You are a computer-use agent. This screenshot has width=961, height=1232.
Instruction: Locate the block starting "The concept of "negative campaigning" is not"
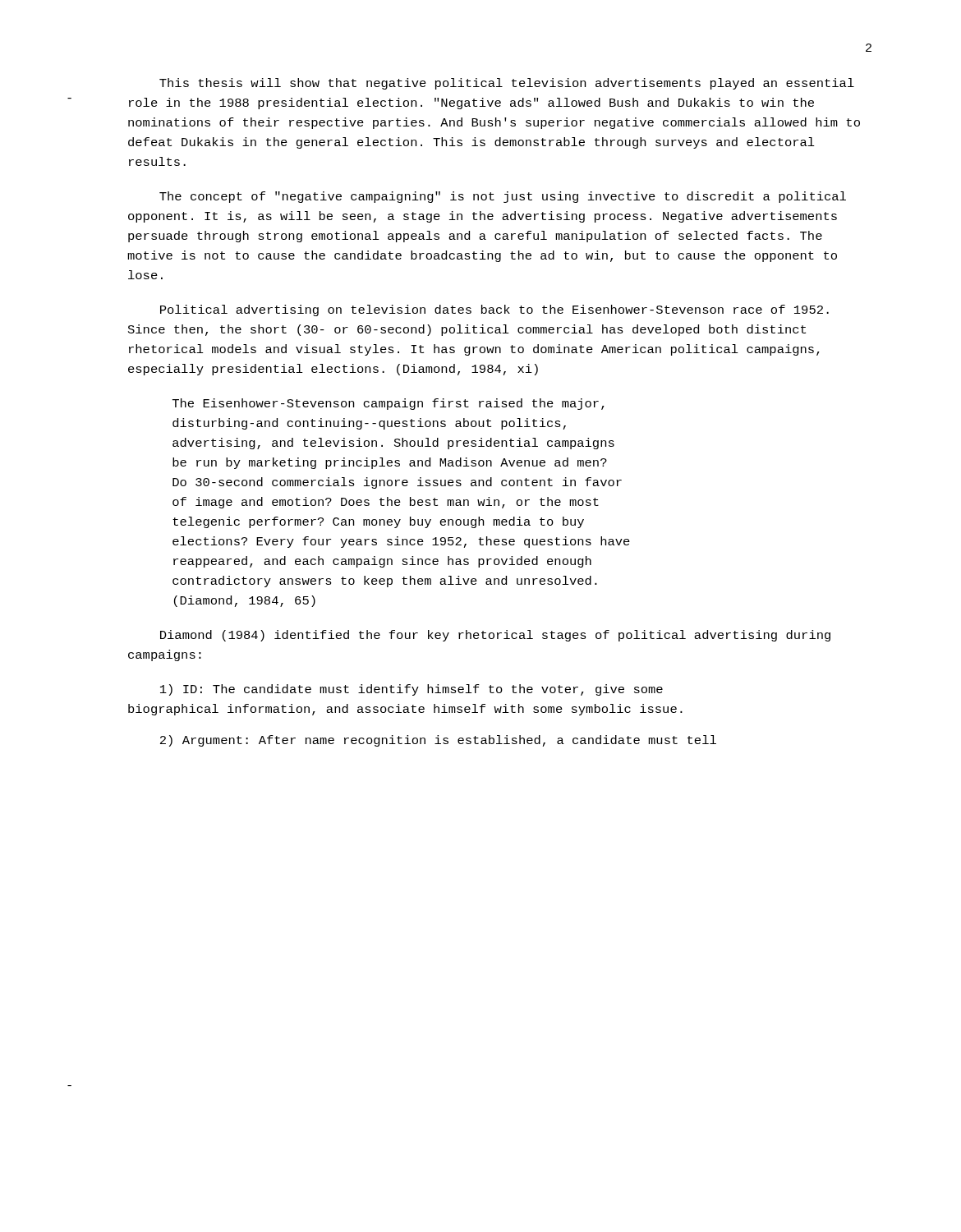(487, 237)
